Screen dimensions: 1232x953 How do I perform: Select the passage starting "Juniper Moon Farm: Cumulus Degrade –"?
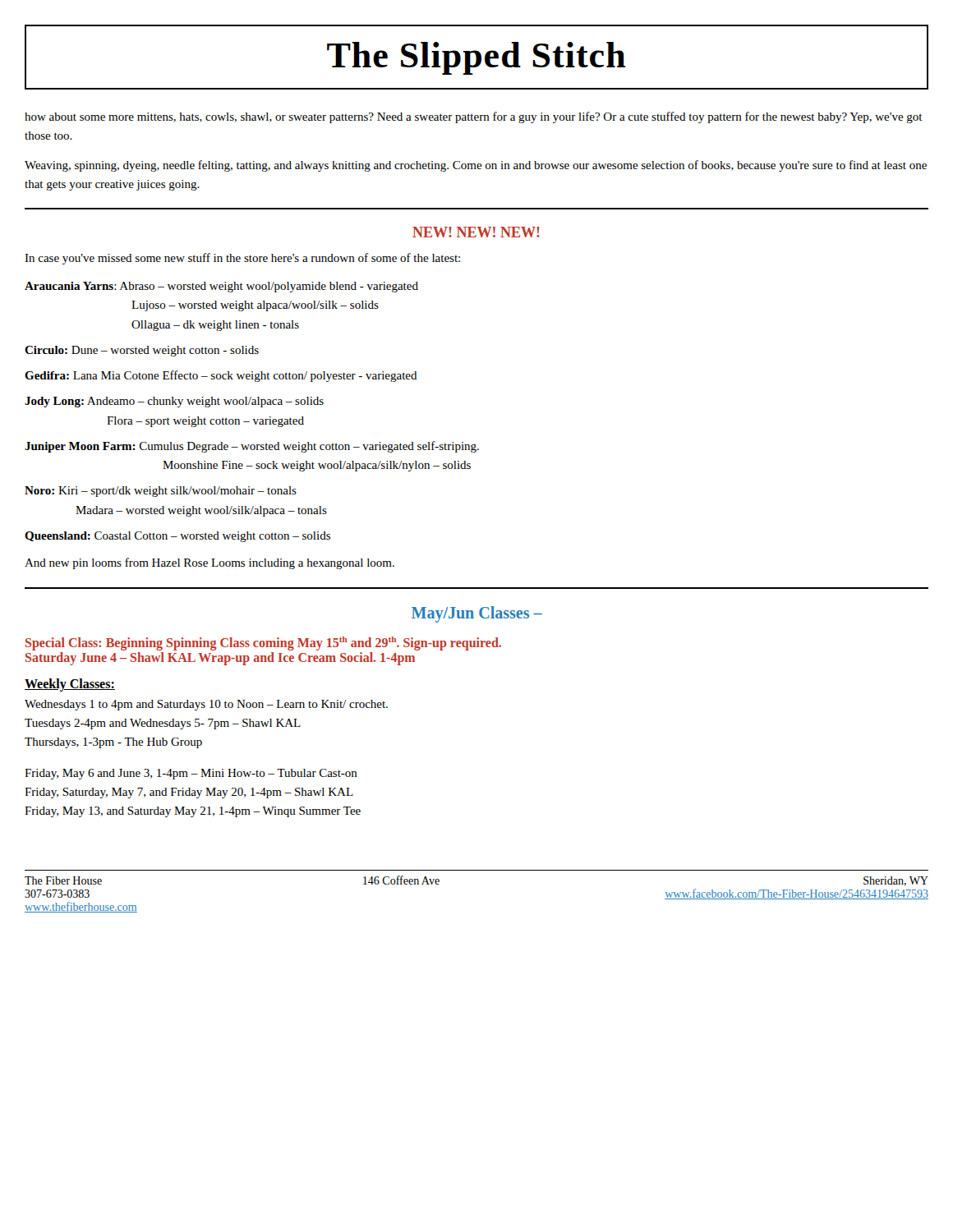(252, 457)
